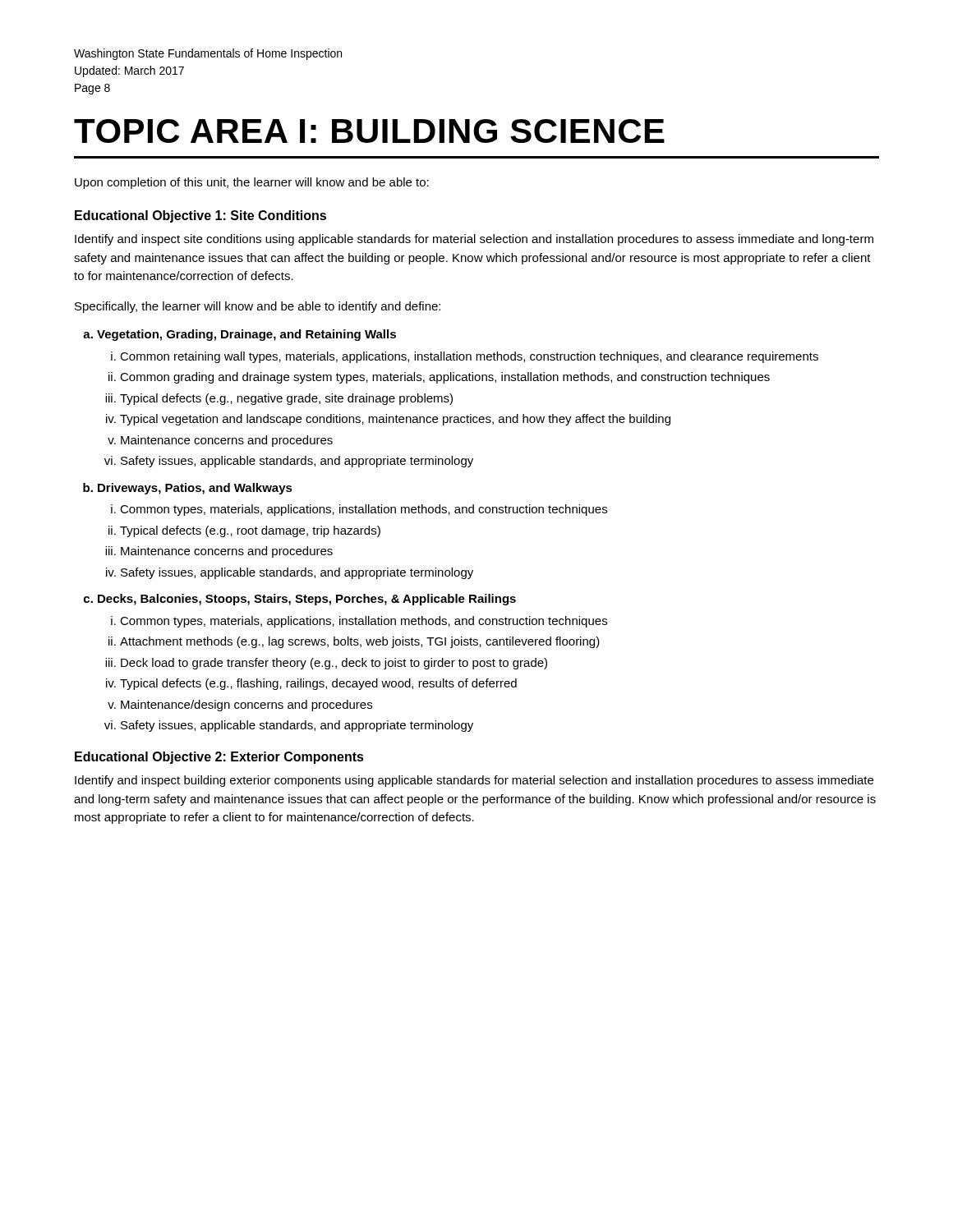Click the passage that begins "Upon completion of this unit, the learner"
The image size is (953, 1232).
[x=252, y=182]
